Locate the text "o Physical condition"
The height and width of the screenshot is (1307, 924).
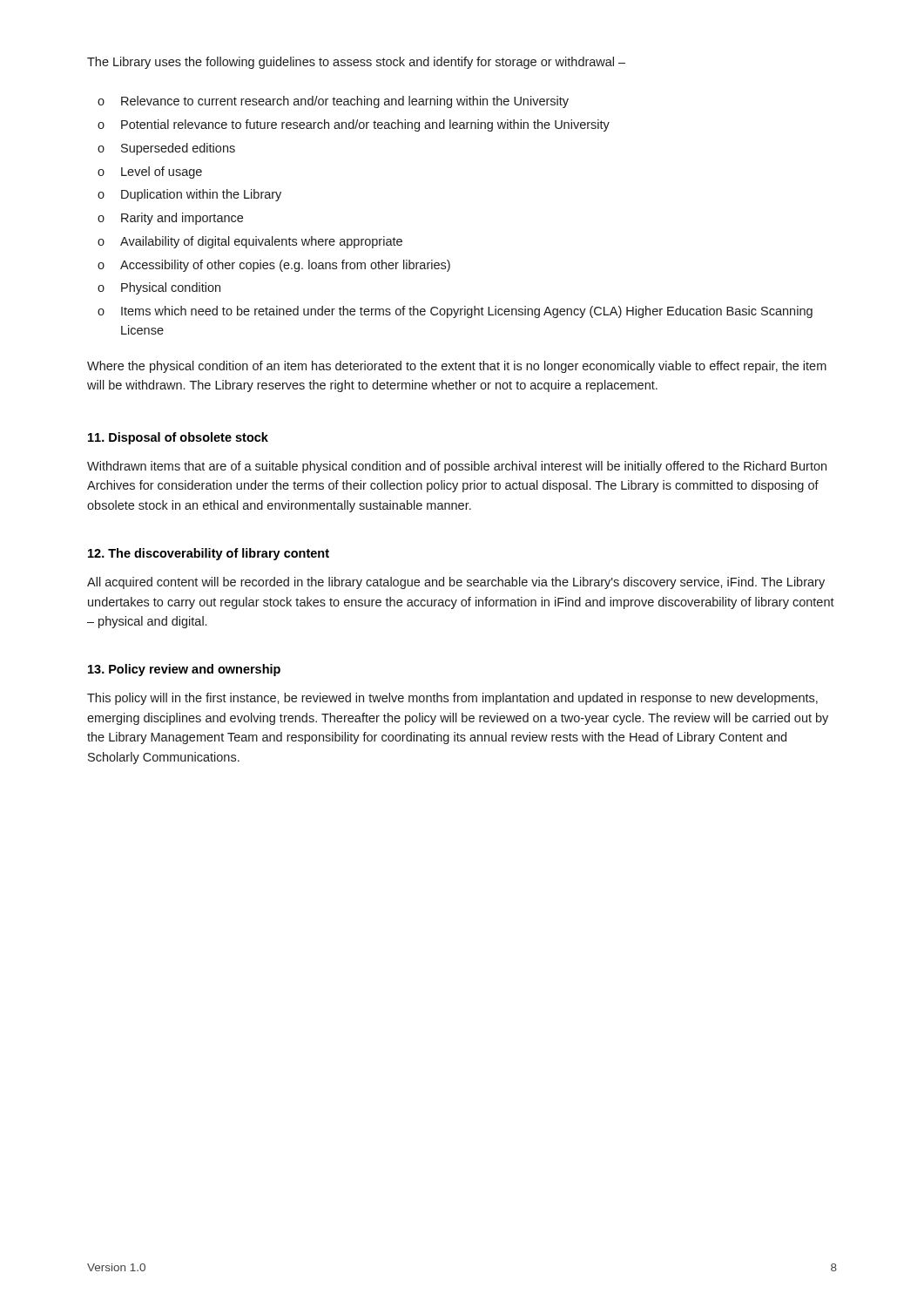click(x=154, y=289)
